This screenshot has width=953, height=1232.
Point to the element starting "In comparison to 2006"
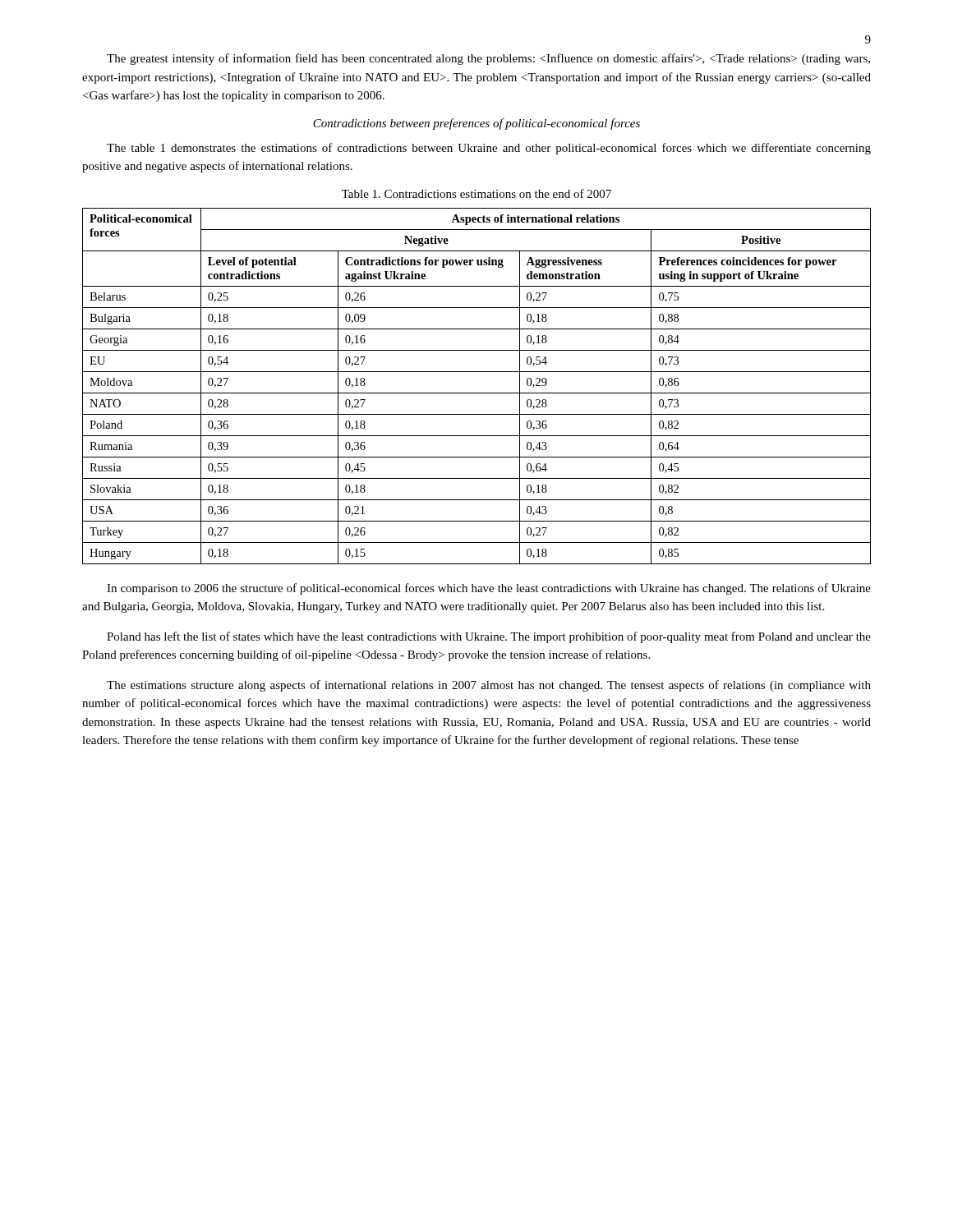point(476,597)
